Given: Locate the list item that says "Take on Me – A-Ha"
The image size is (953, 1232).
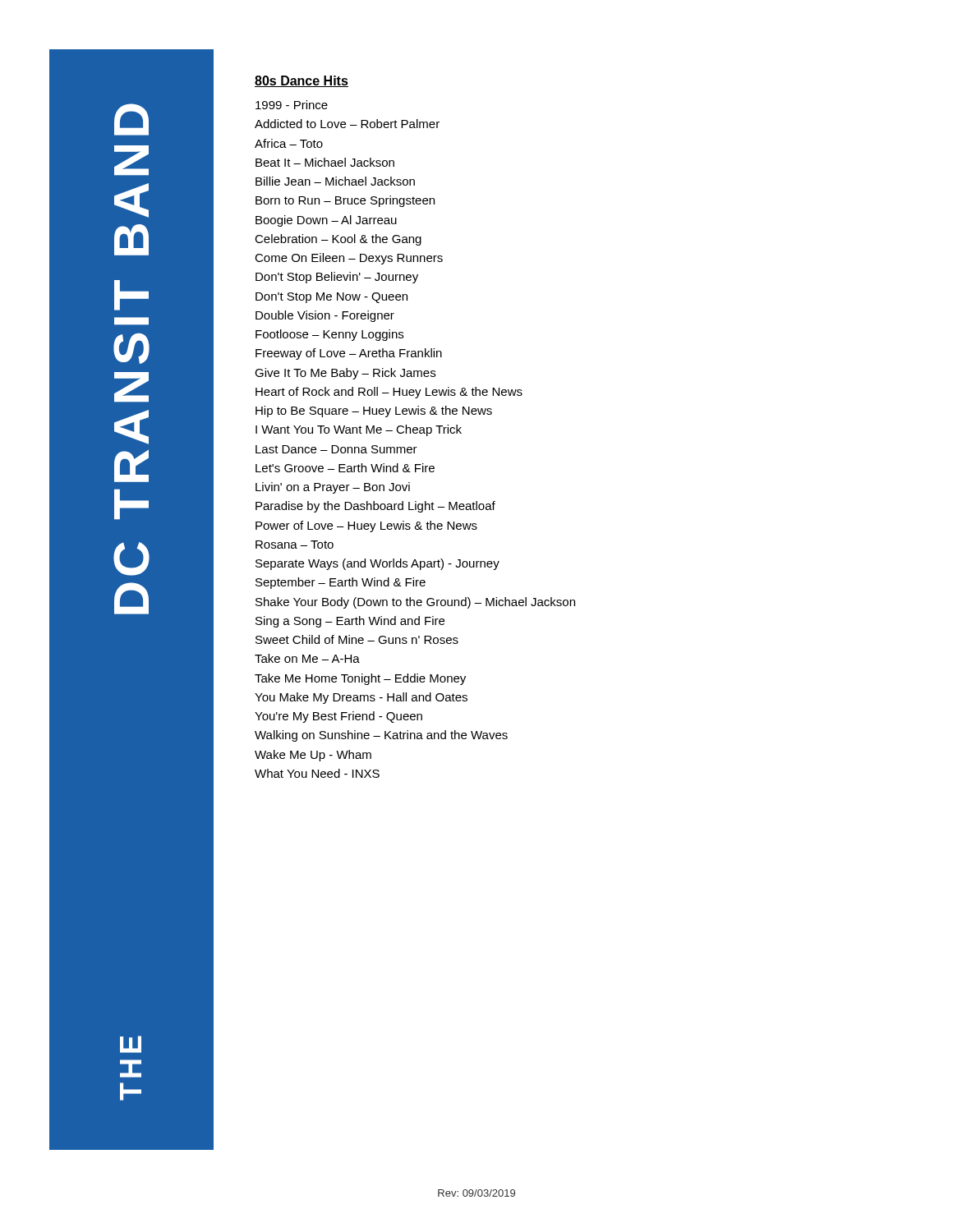Looking at the screenshot, I should tap(307, 659).
